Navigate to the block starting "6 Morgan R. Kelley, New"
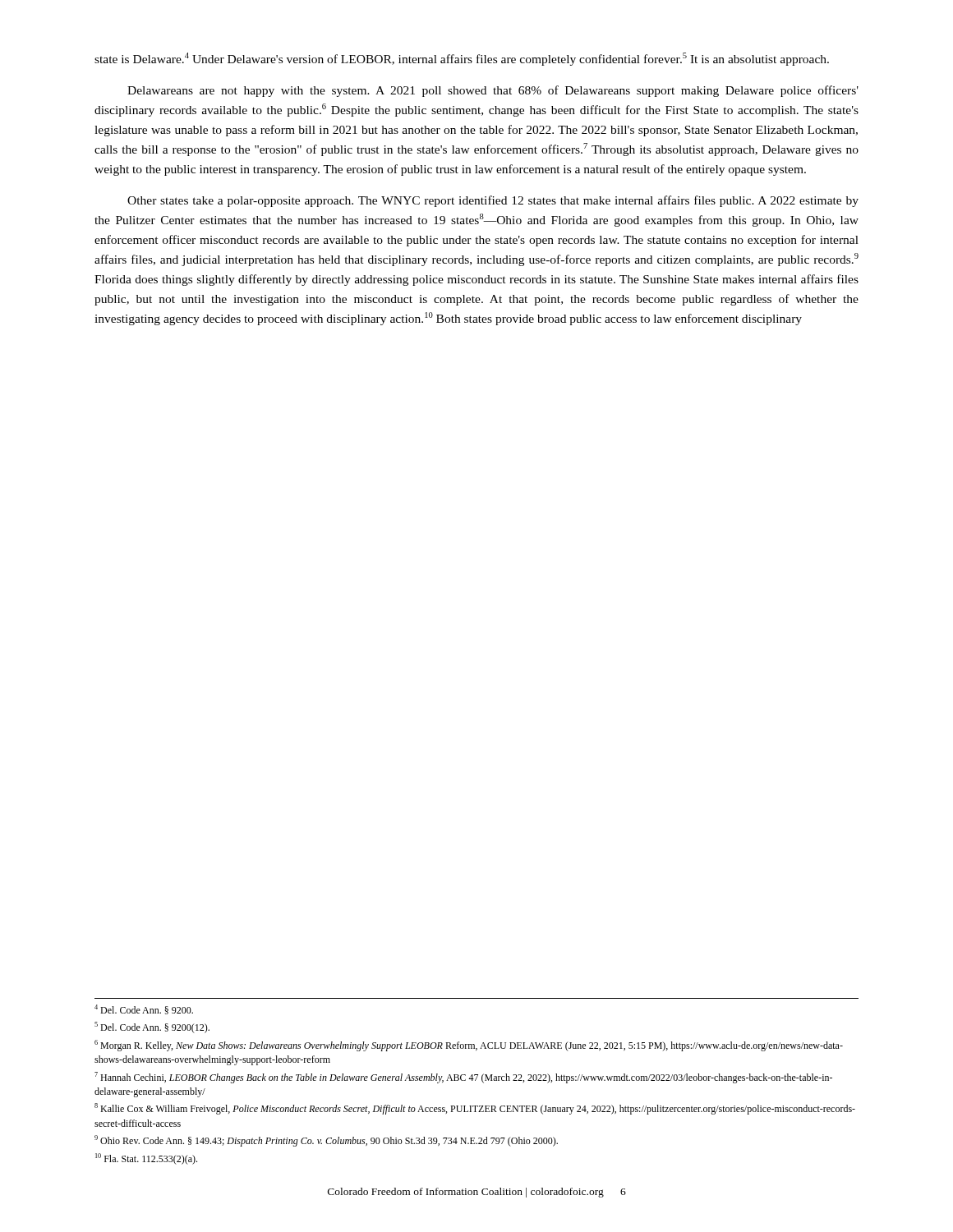953x1232 pixels. click(x=469, y=1052)
